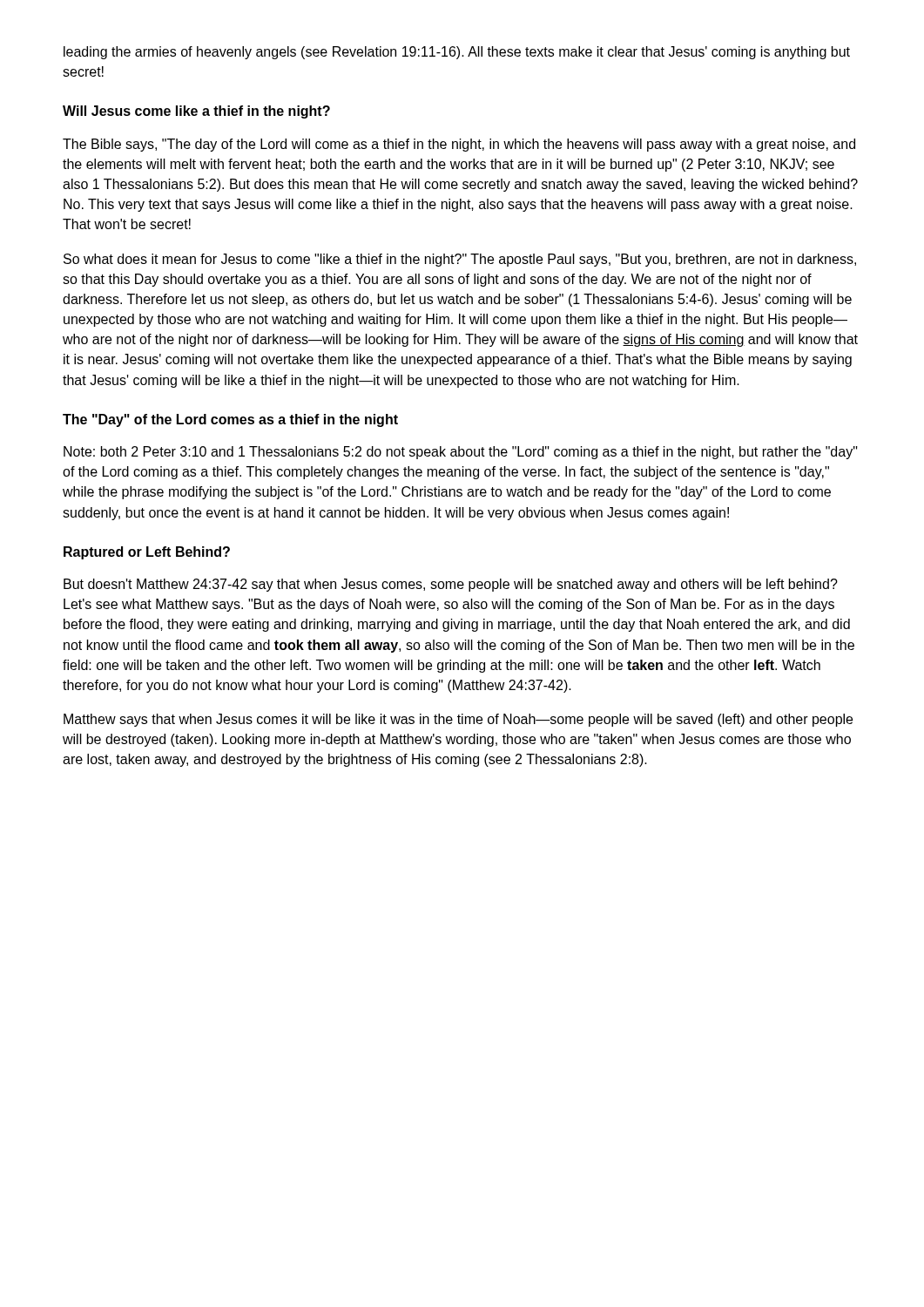Select the element starting "The Bible says, "The day of the Lord"
924x1307 pixels.
coord(460,184)
